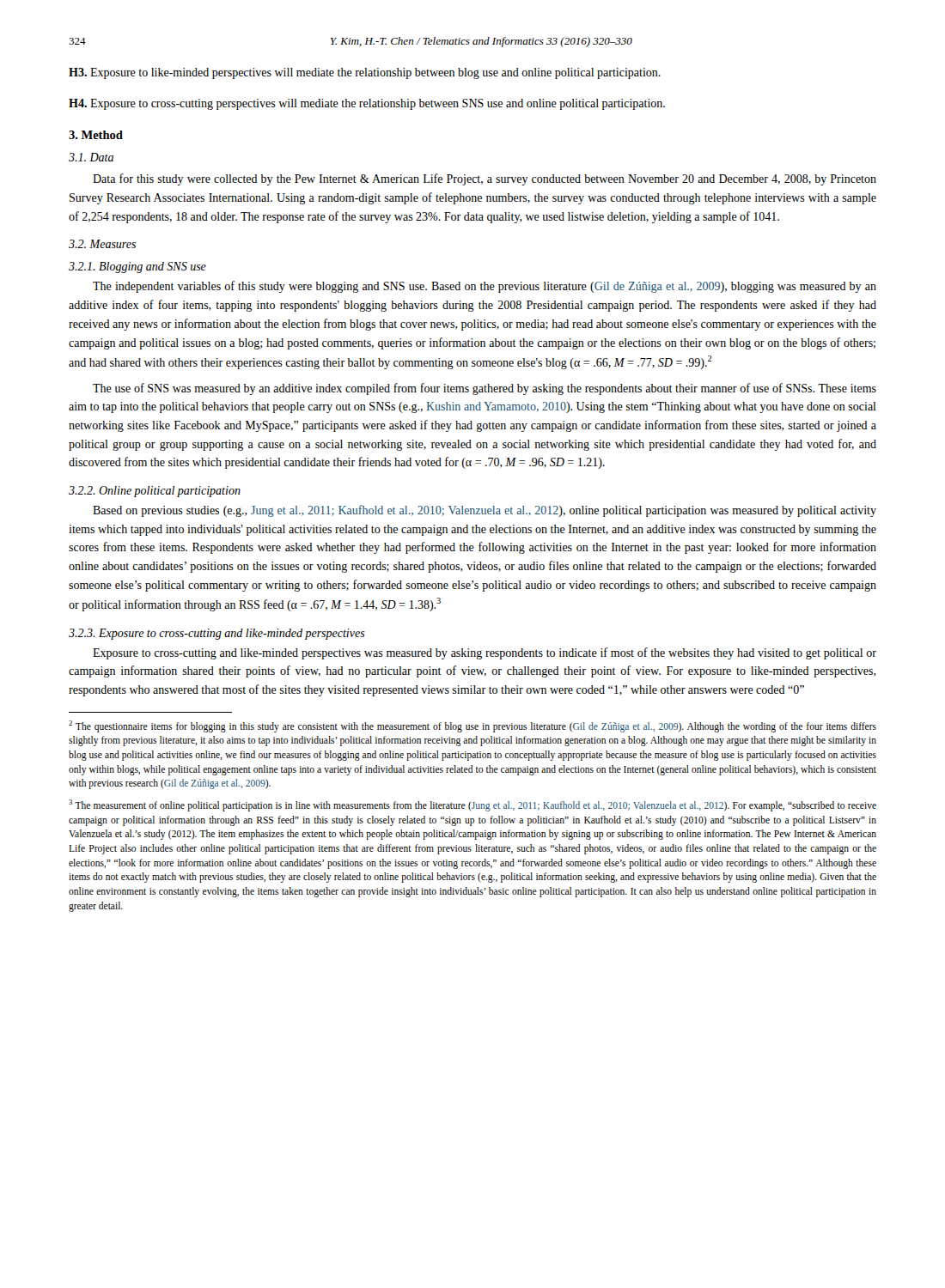Navigate to the text block starting "Exposure to cross-cutting and"
The height and width of the screenshot is (1288, 945).
(472, 671)
